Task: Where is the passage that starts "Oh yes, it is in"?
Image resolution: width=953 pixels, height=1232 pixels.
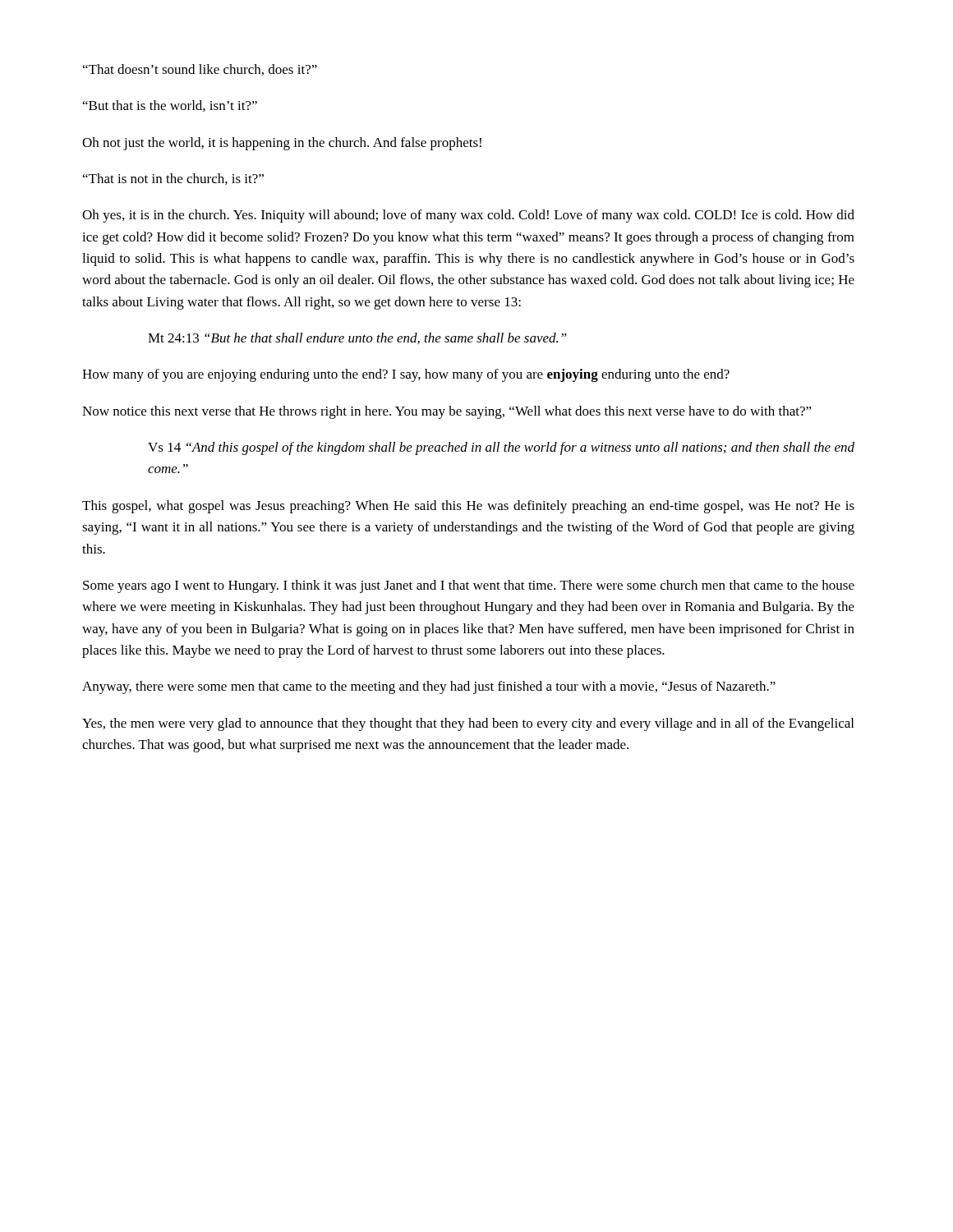Action: coord(468,258)
